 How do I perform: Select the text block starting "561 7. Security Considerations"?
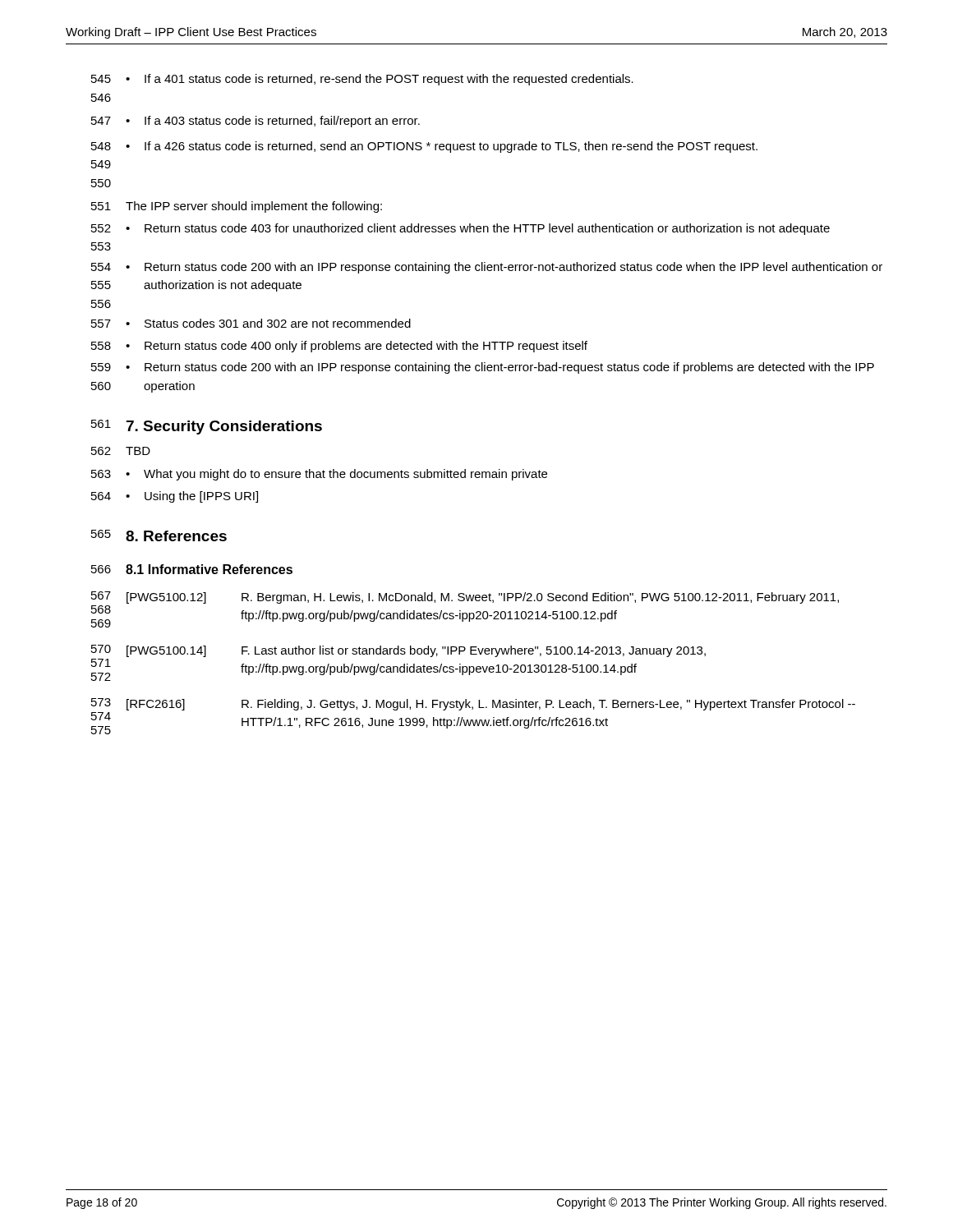pyautogui.click(x=207, y=427)
